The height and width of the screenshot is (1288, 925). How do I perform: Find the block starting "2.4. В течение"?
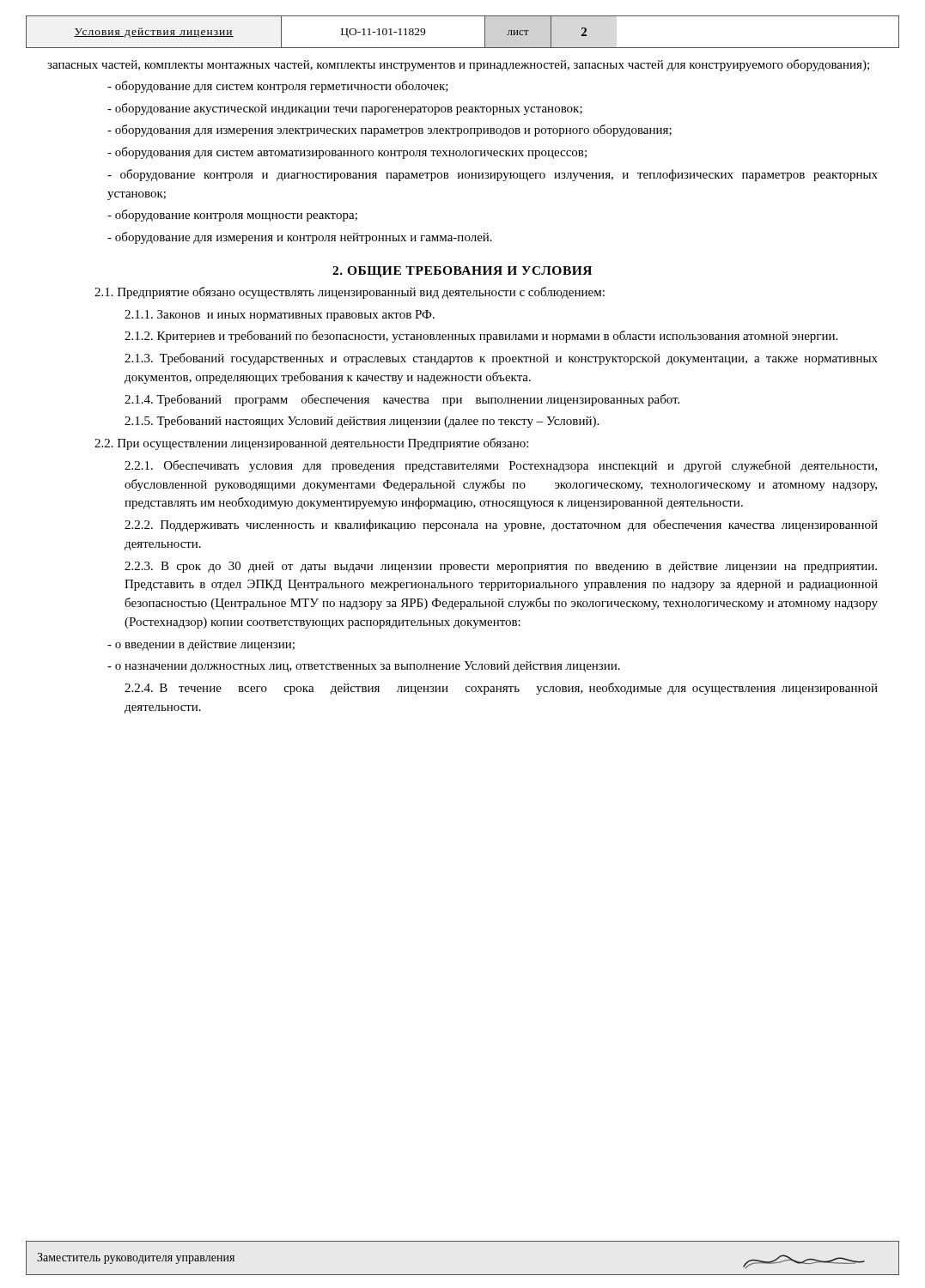(501, 697)
